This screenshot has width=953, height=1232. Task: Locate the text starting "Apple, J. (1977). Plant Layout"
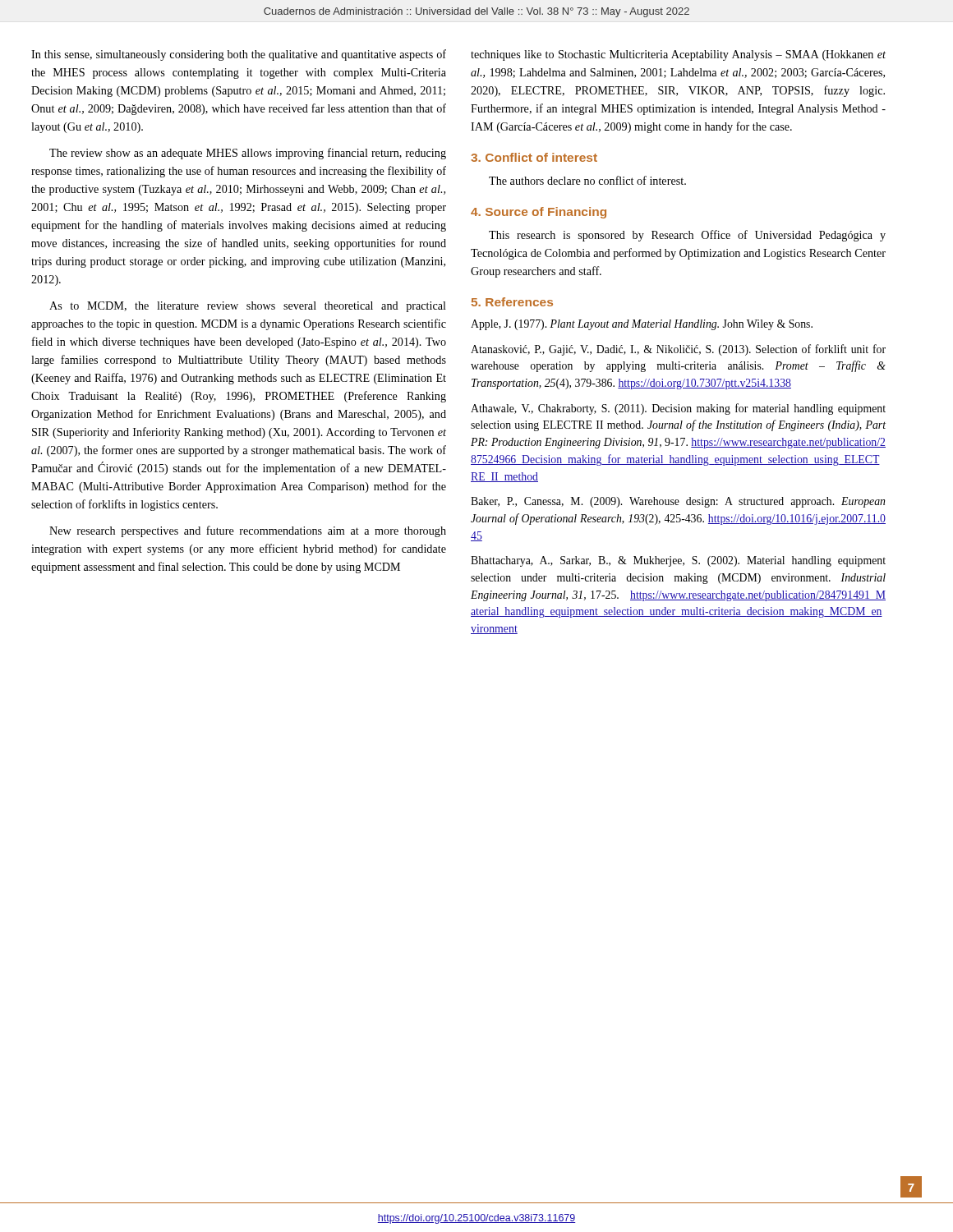[x=642, y=324]
